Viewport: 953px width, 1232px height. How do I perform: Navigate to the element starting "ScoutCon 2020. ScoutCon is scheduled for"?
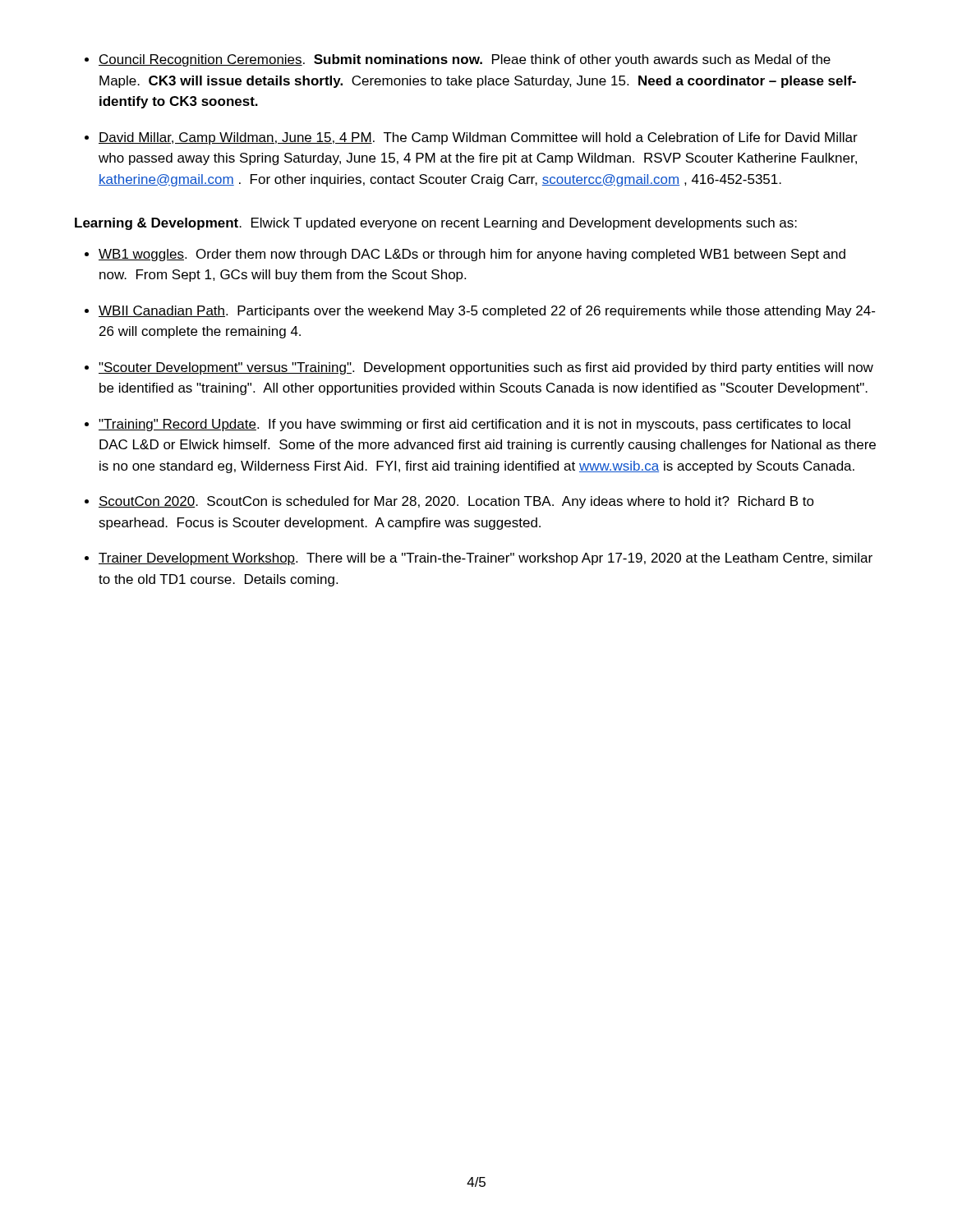click(x=456, y=512)
